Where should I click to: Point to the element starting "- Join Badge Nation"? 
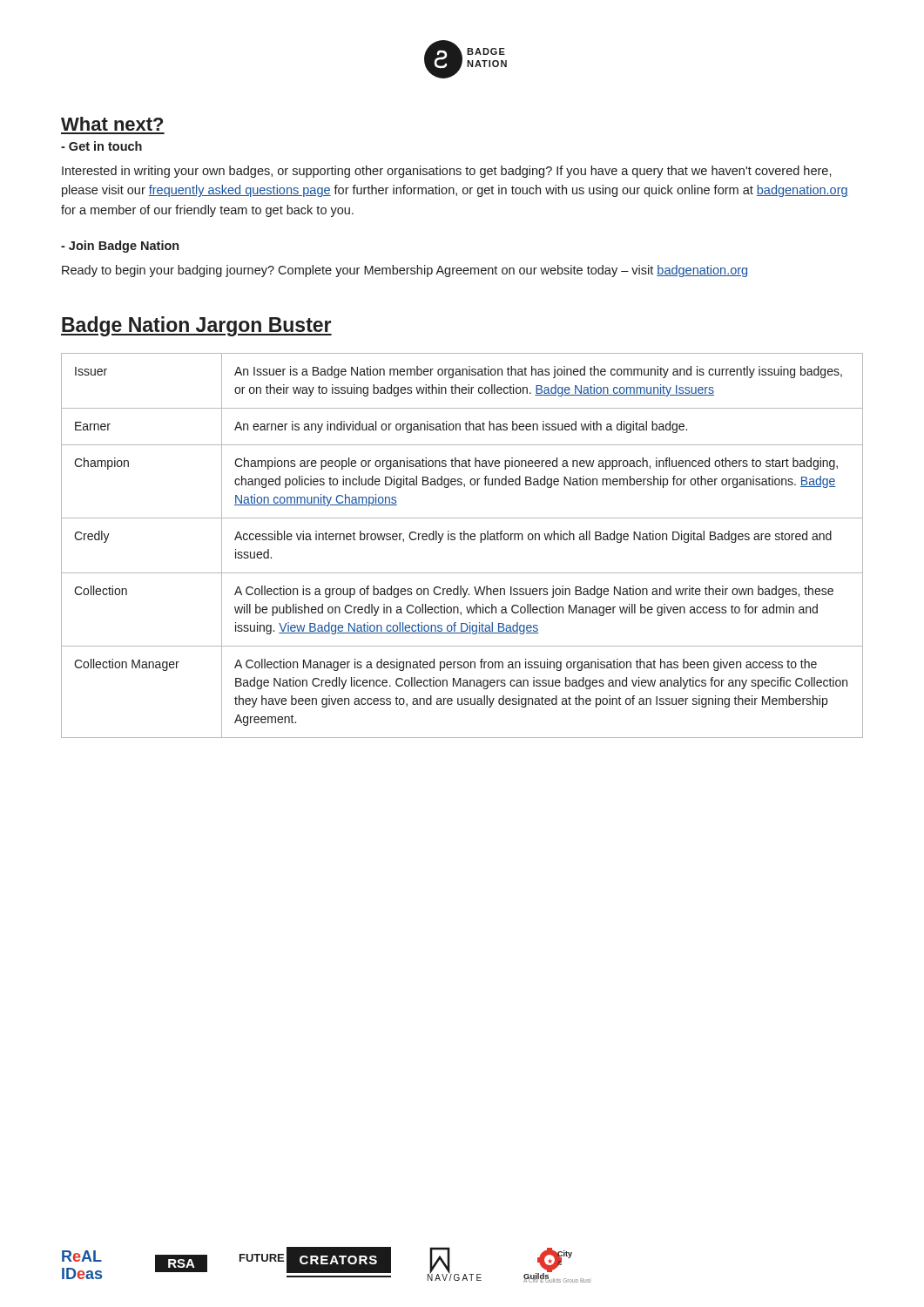[120, 246]
